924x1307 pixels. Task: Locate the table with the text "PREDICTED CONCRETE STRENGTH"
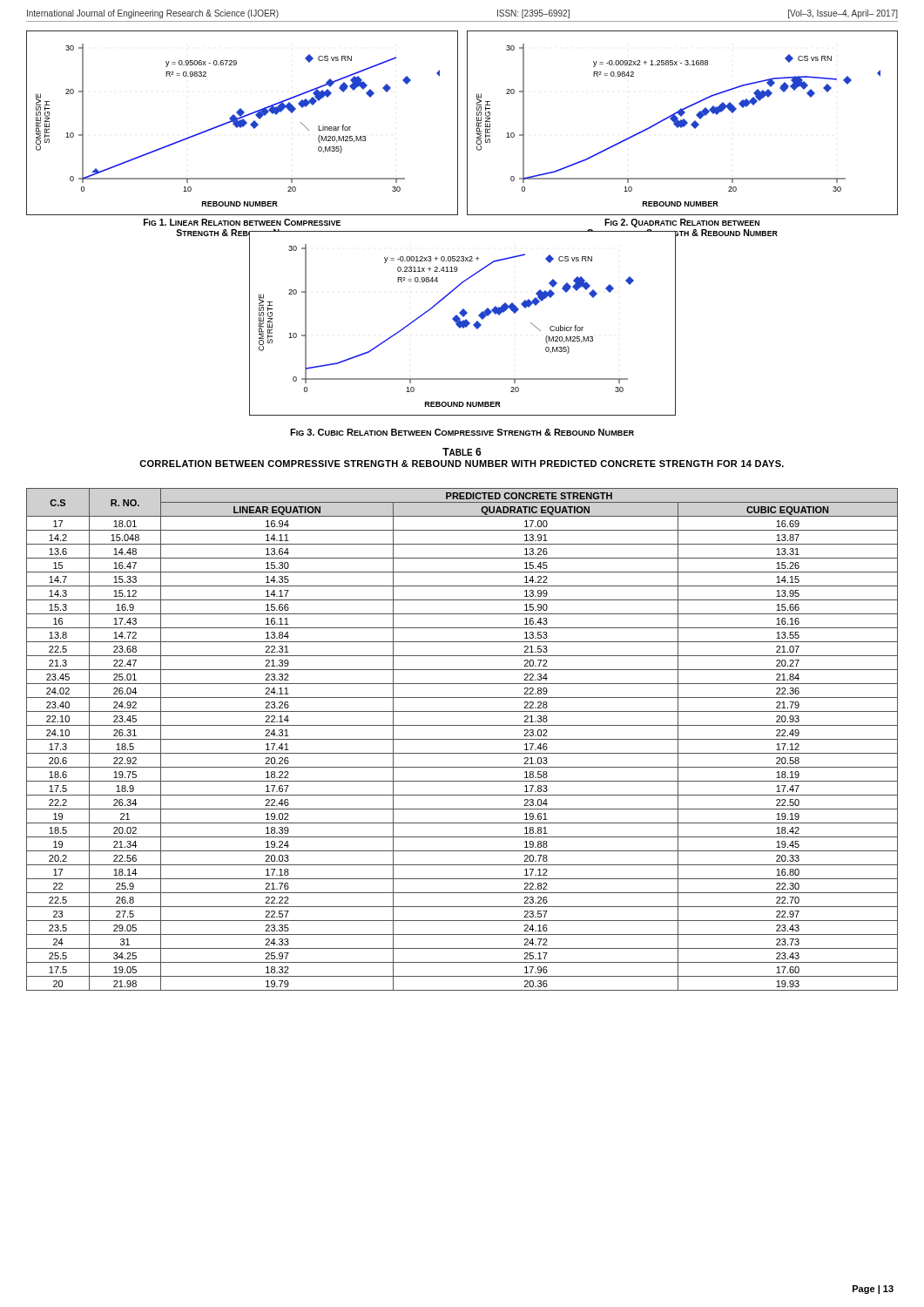click(462, 739)
